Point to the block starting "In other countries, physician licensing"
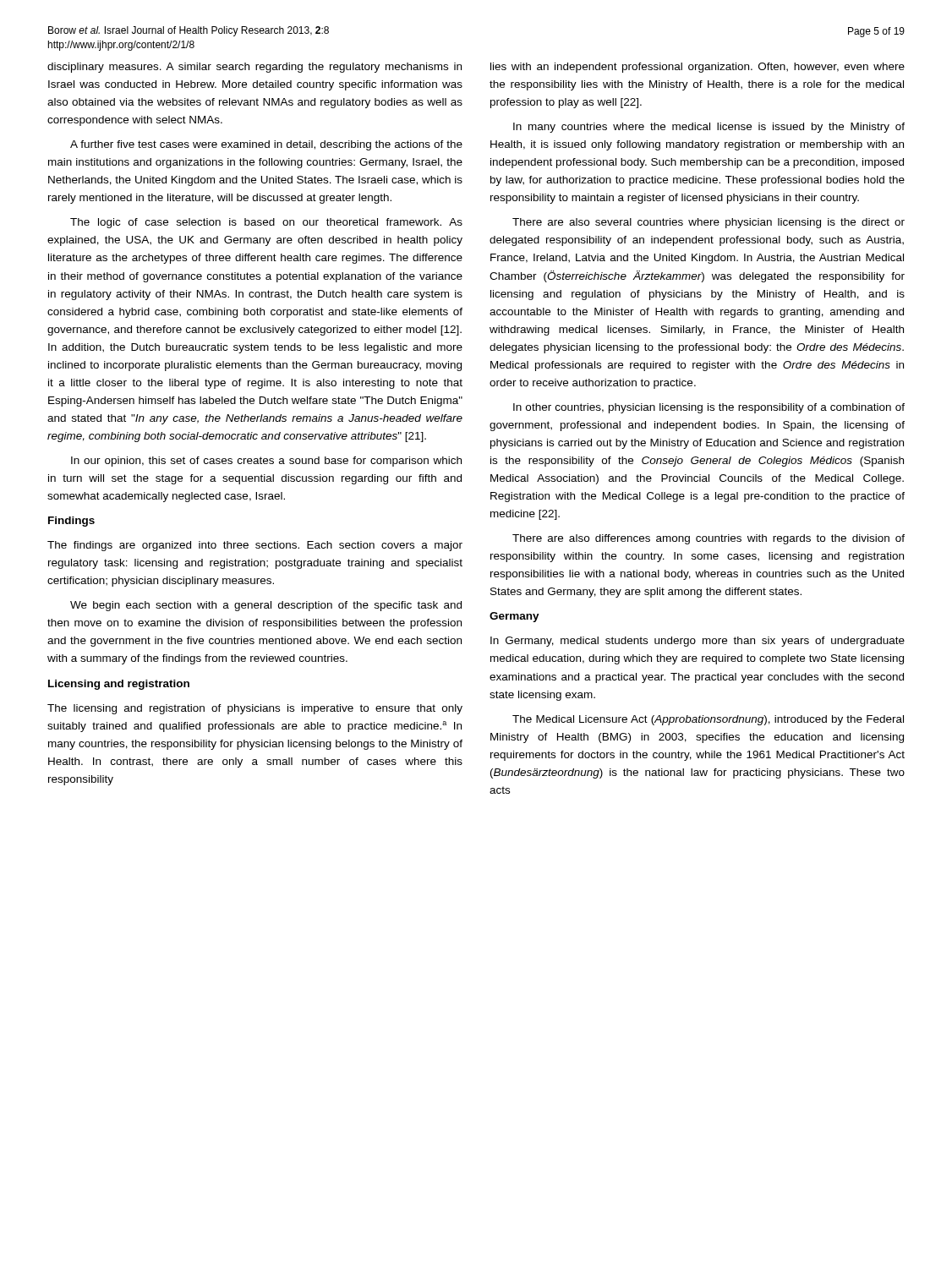The height and width of the screenshot is (1268, 952). tap(697, 460)
